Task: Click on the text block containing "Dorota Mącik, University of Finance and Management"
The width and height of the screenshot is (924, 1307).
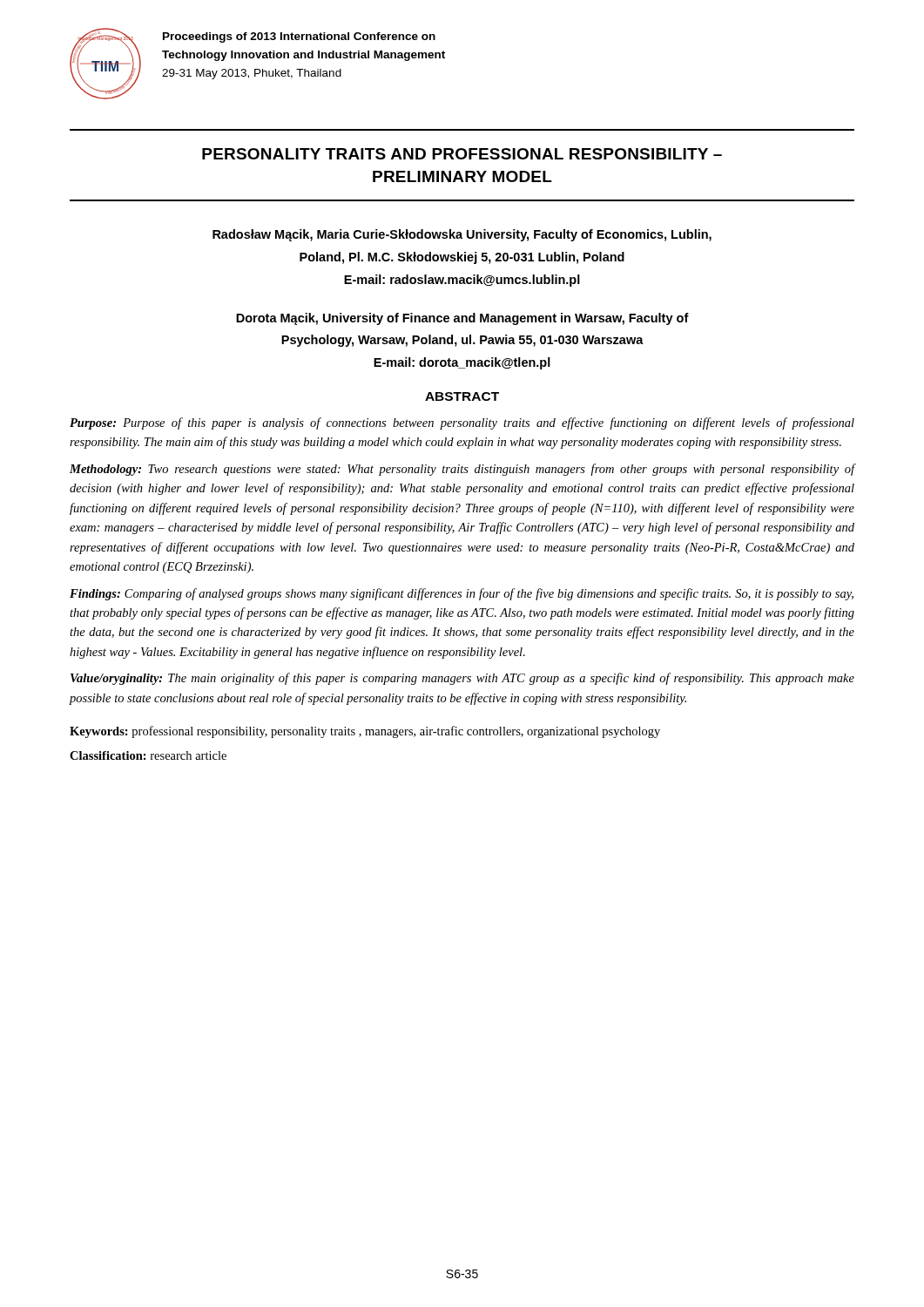Action: pos(462,341)
